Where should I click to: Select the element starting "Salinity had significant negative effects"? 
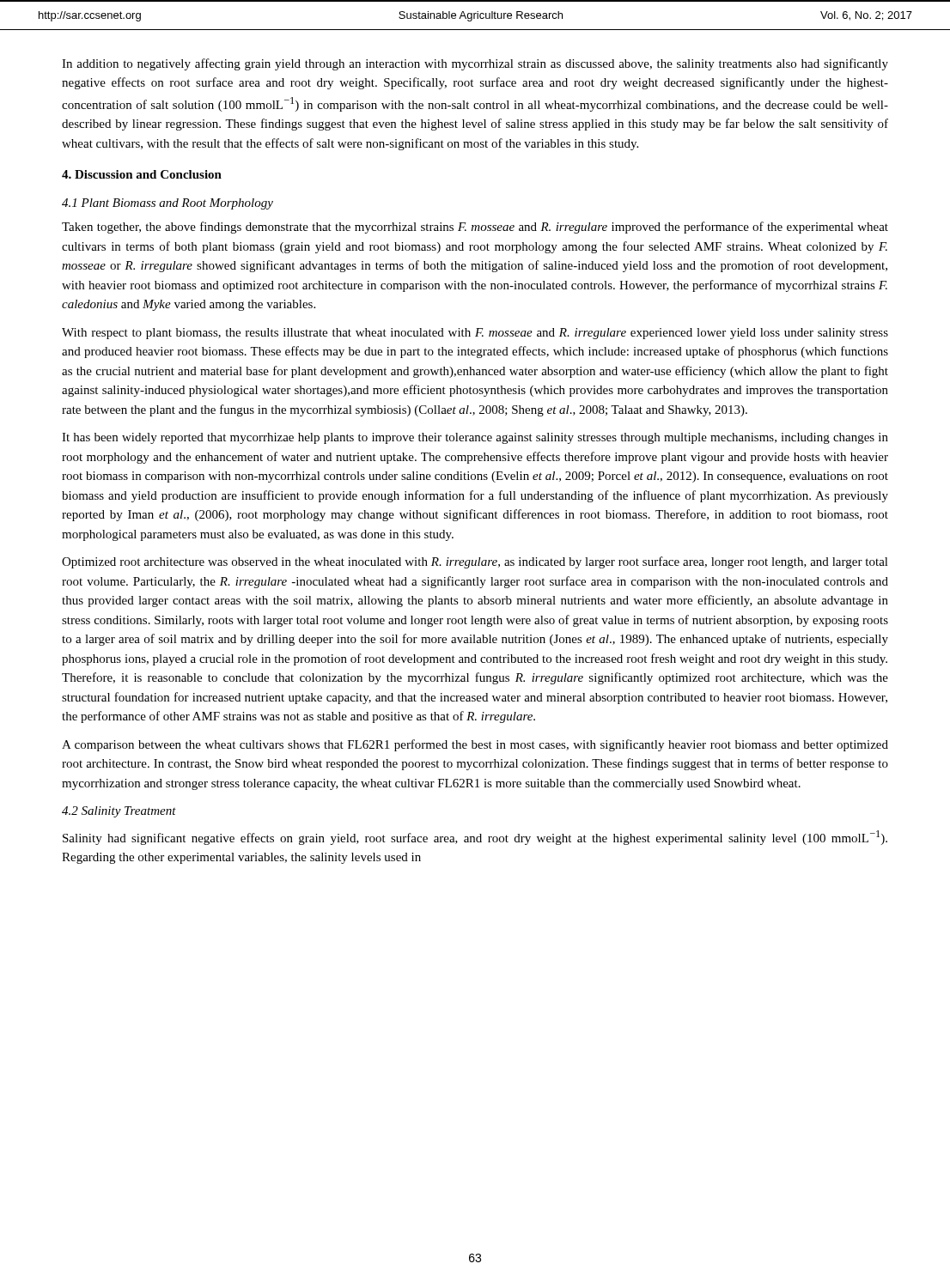(475, 846)
